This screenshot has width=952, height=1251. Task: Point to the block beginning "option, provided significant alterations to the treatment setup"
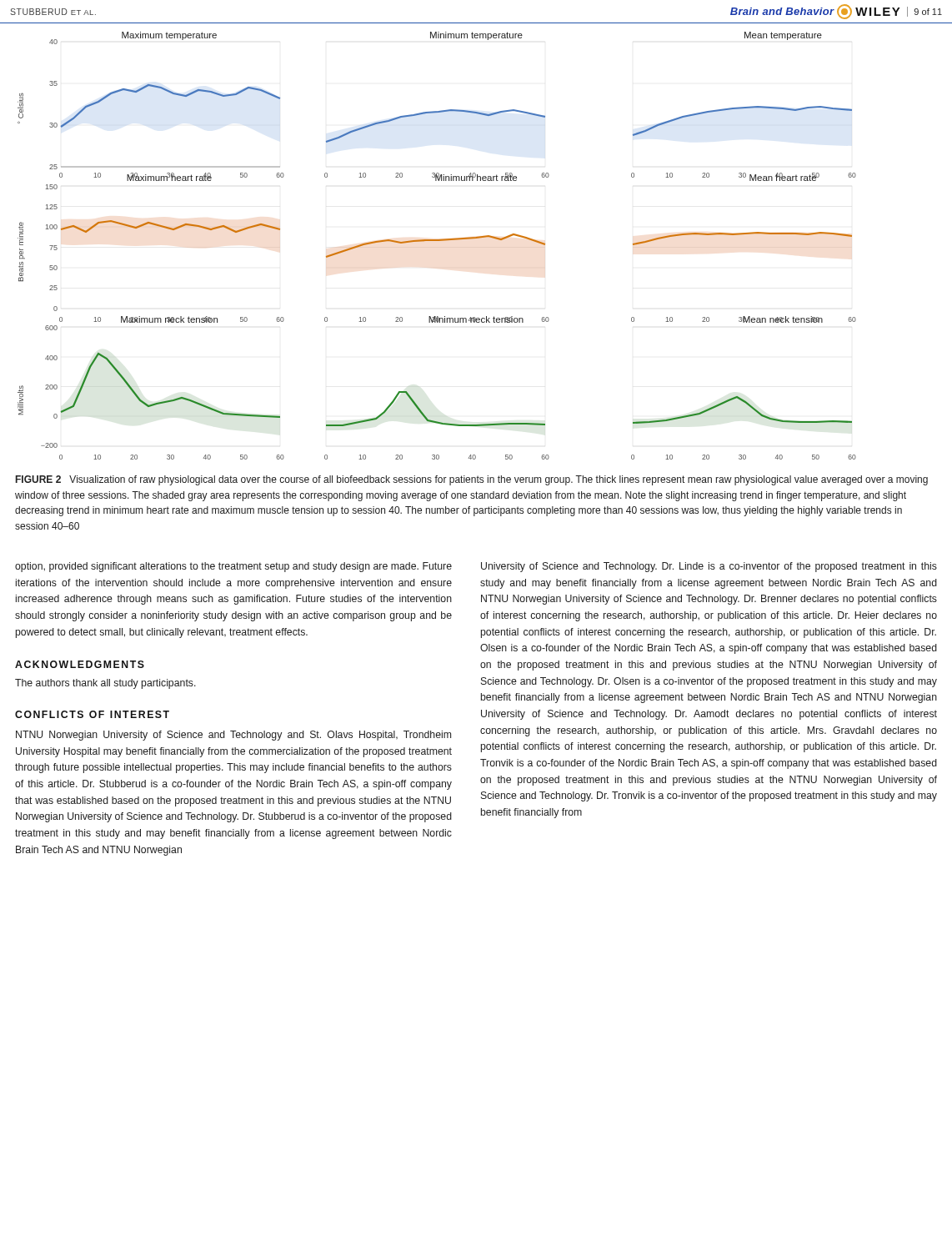point(233,599)
